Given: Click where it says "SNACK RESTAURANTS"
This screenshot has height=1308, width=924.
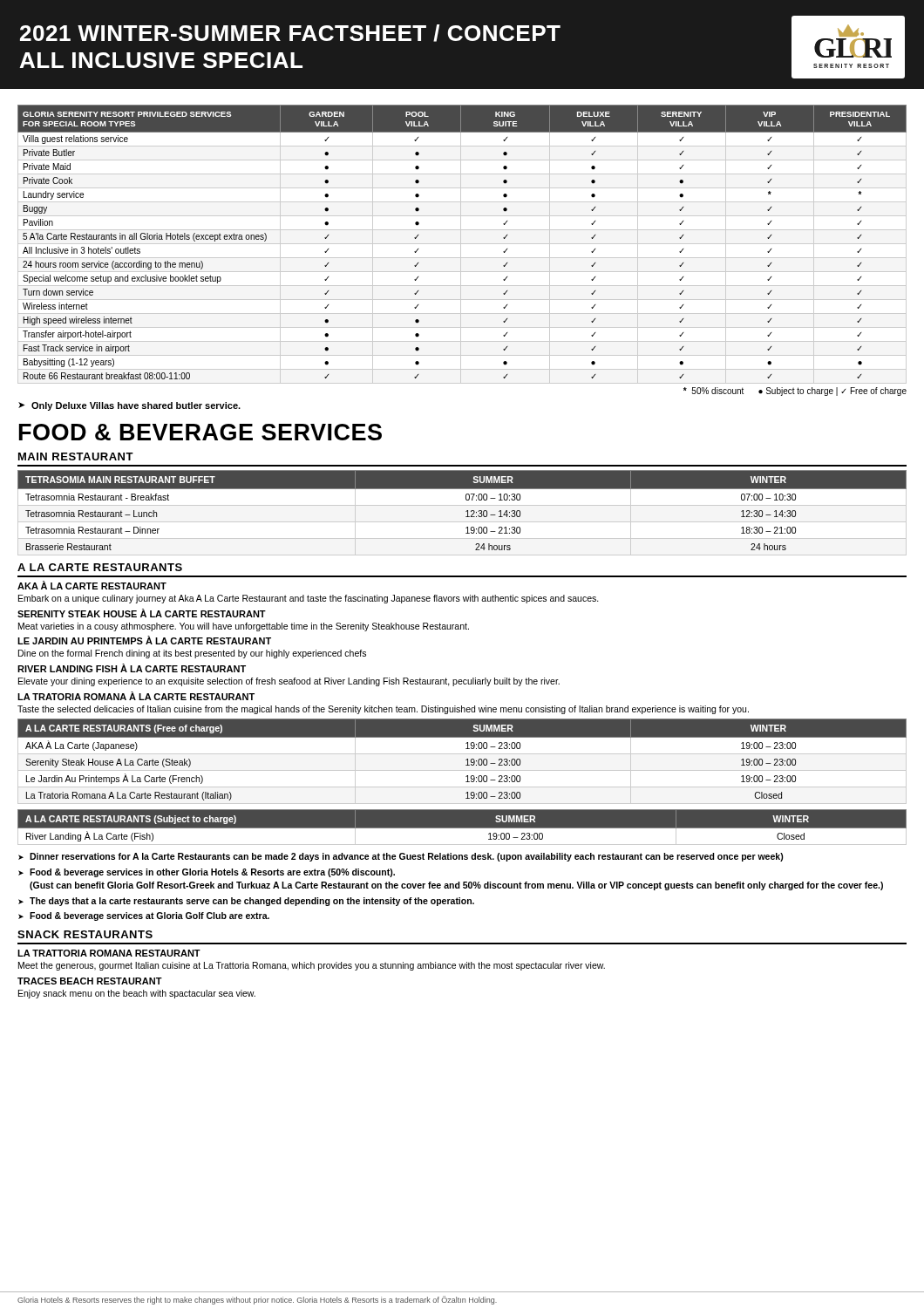Looking at the screenshot, I should pyautogui.click(x=85, y=934).
